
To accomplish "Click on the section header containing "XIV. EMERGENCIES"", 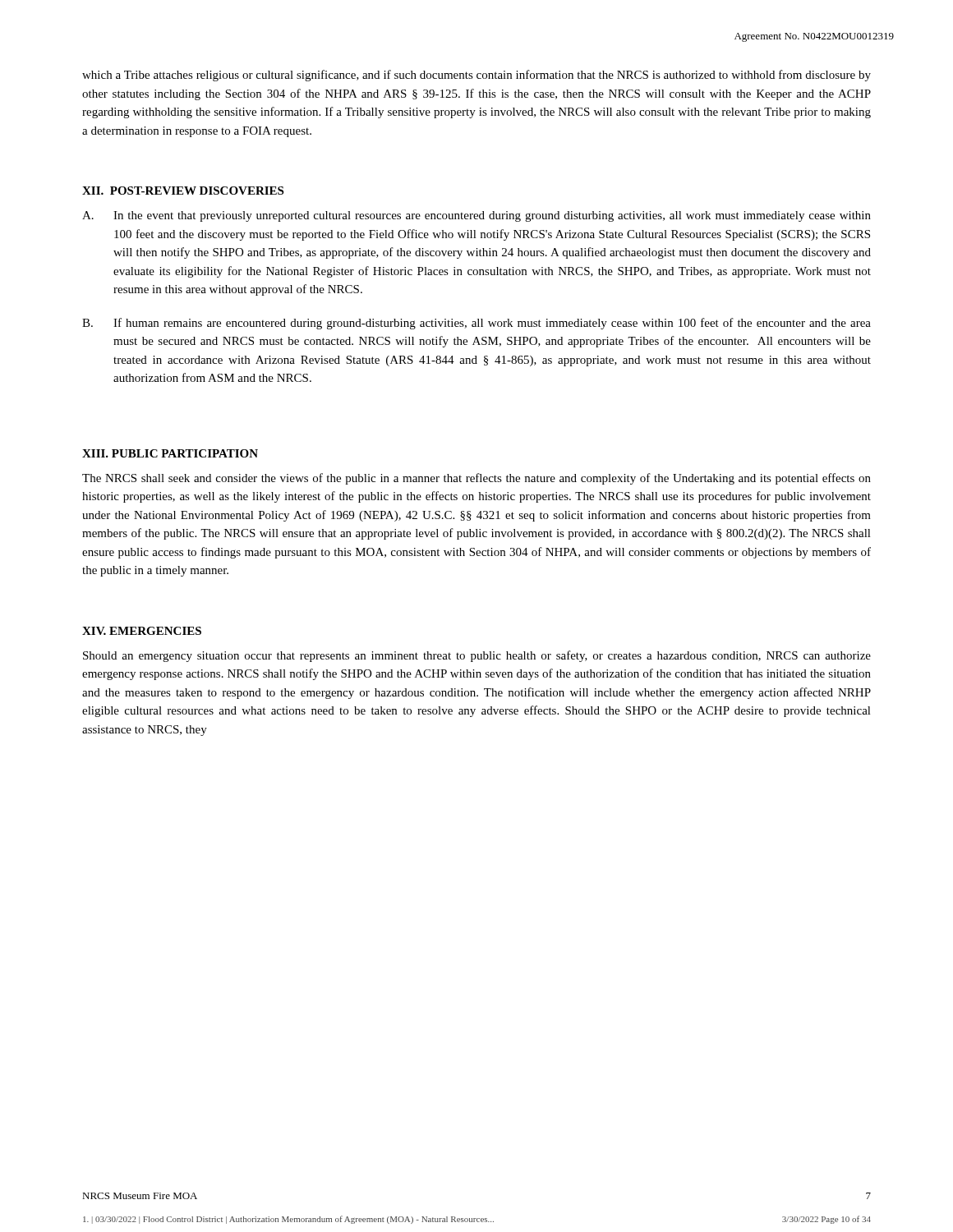I will click(x=142, y=630).
